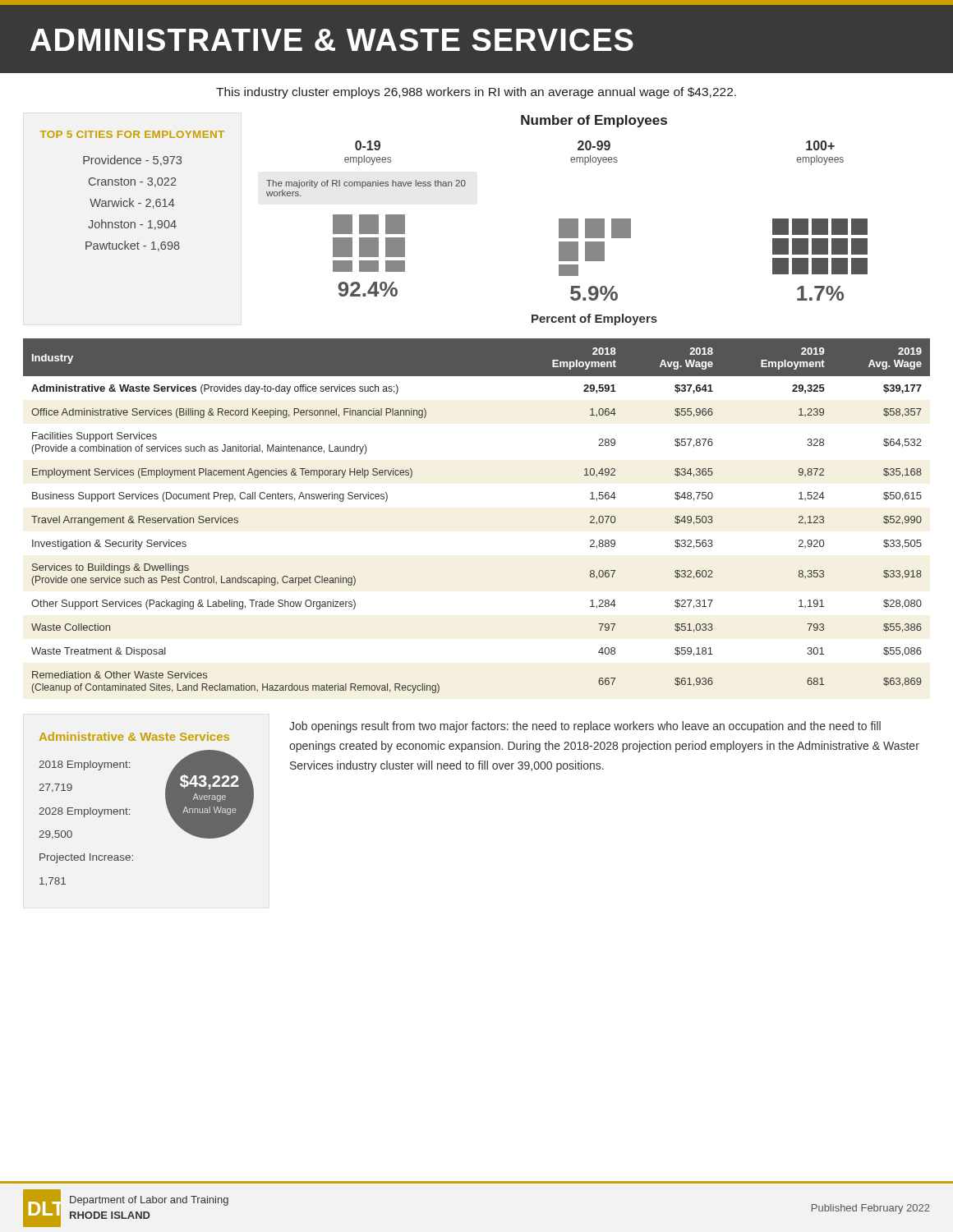This screenshot has height=1232, width=953.
Task: Select a table
Action: [476, 512]
